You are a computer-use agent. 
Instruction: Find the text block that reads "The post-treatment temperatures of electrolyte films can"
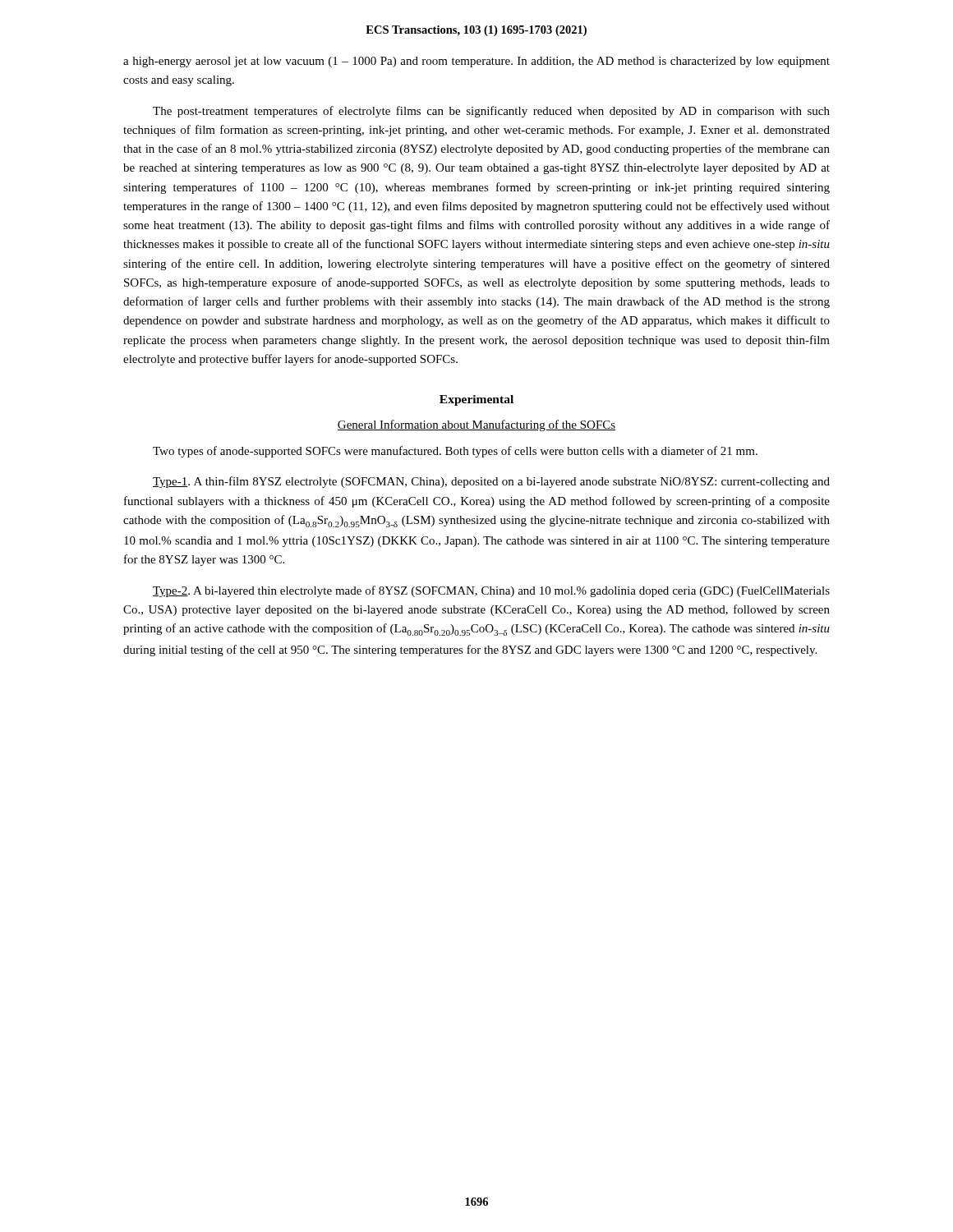(x=476, y=235)
